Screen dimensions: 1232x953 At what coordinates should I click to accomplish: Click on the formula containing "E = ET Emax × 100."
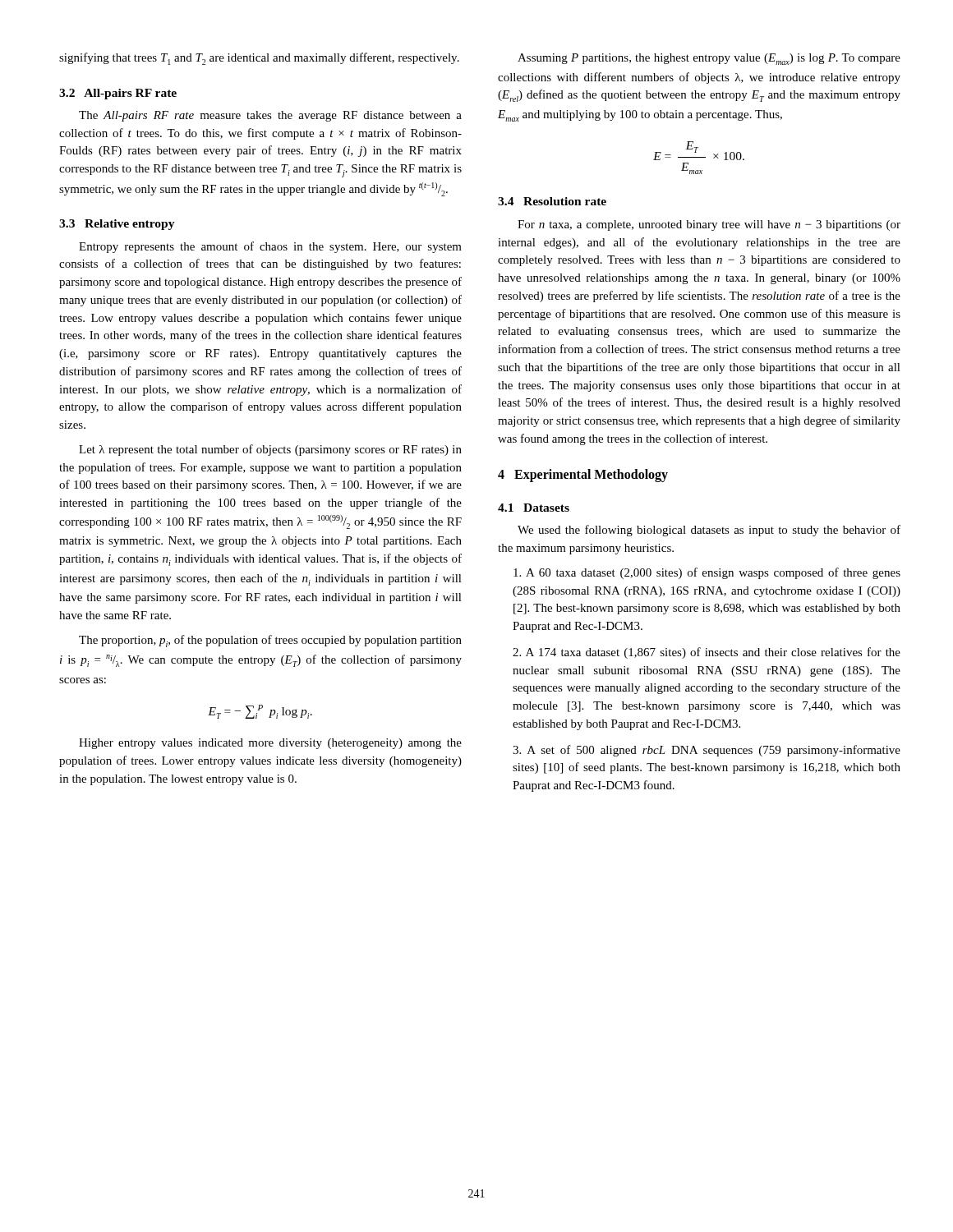pyautogui.click(x=699, y=157)
